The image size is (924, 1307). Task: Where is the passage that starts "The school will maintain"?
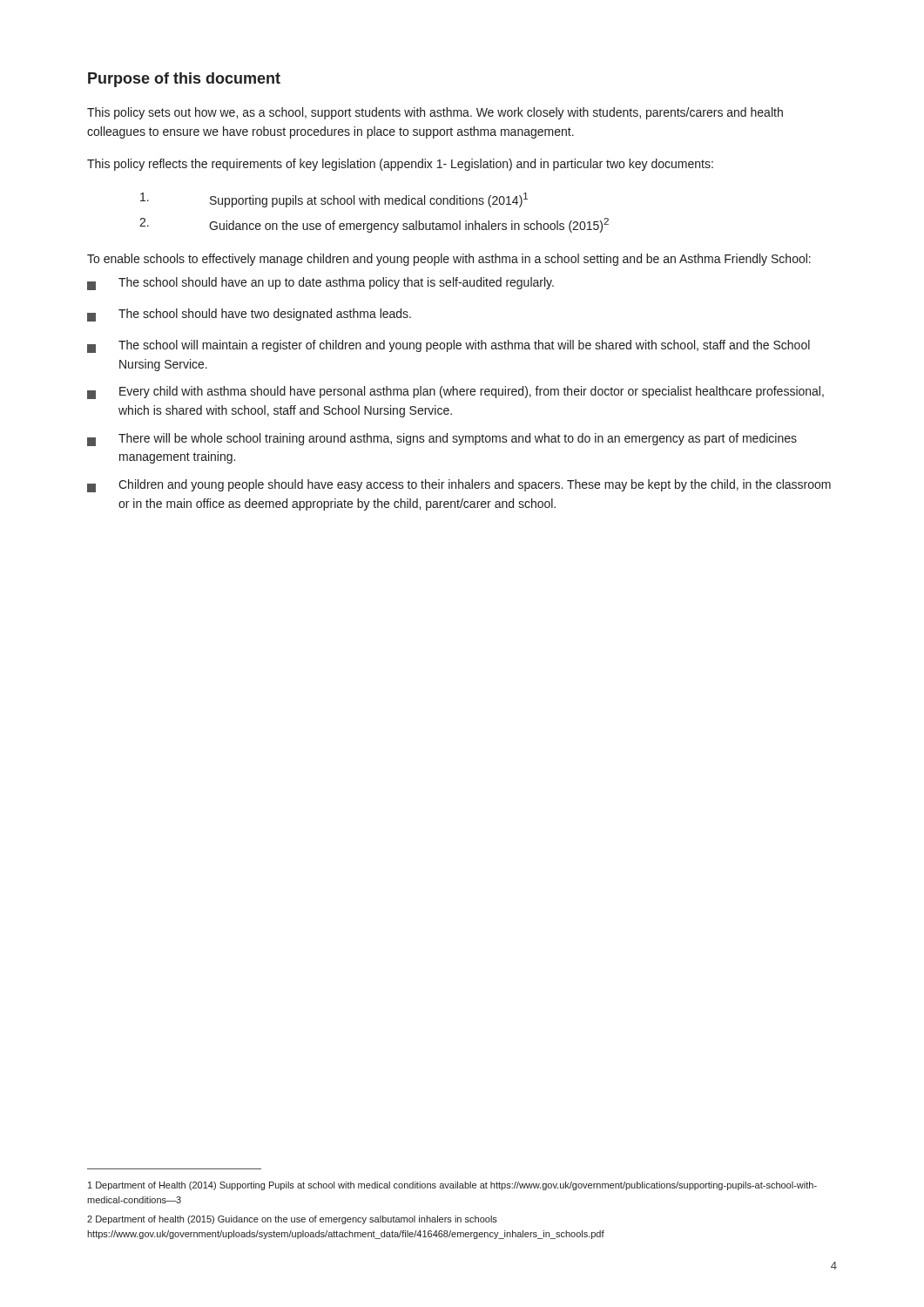[462, 355]
